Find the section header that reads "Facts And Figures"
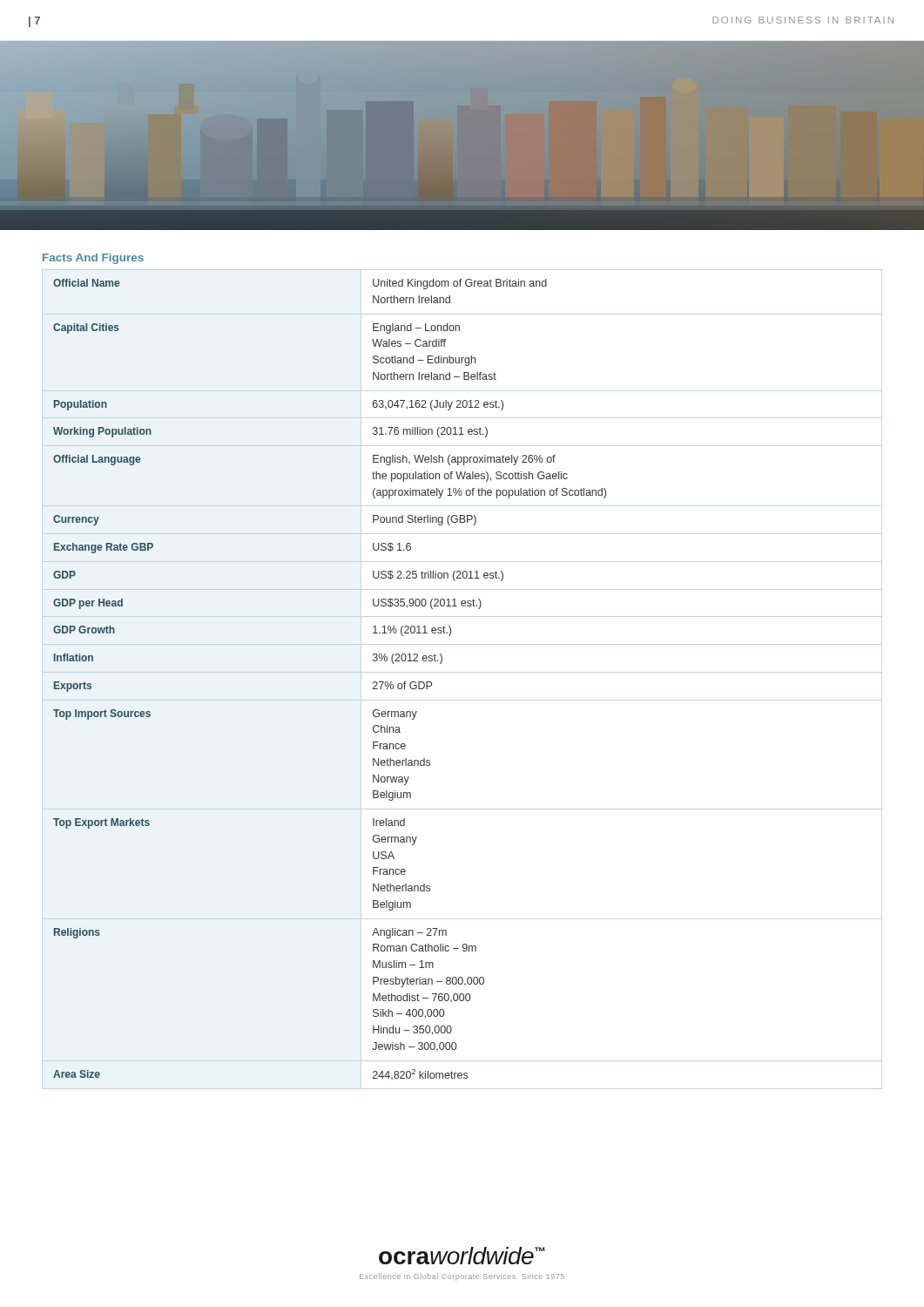Image resolution: width=924 pixels, height=1307 pixels. click(x=93, y=257)
